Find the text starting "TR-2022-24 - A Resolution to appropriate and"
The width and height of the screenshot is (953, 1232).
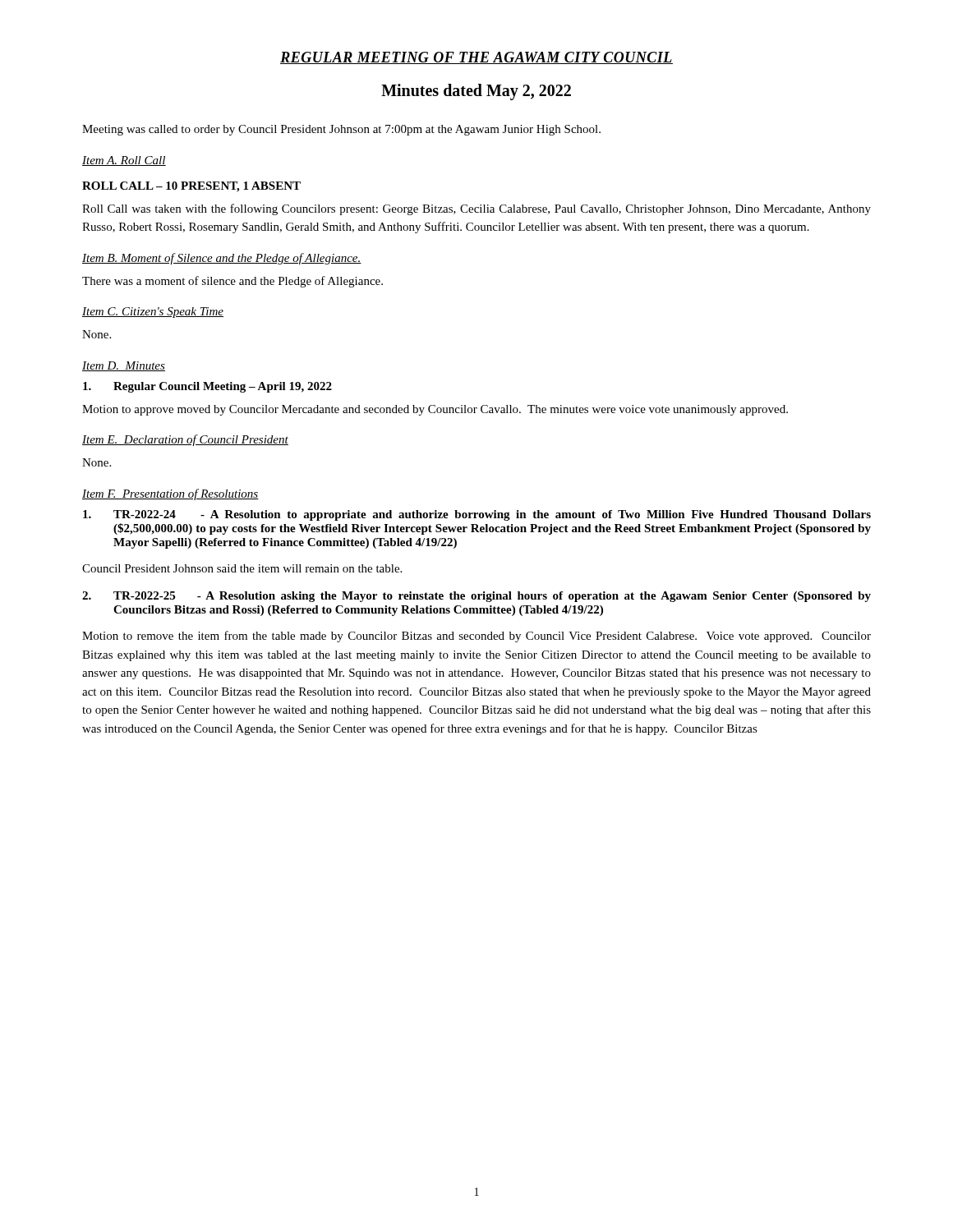(476, 528)
